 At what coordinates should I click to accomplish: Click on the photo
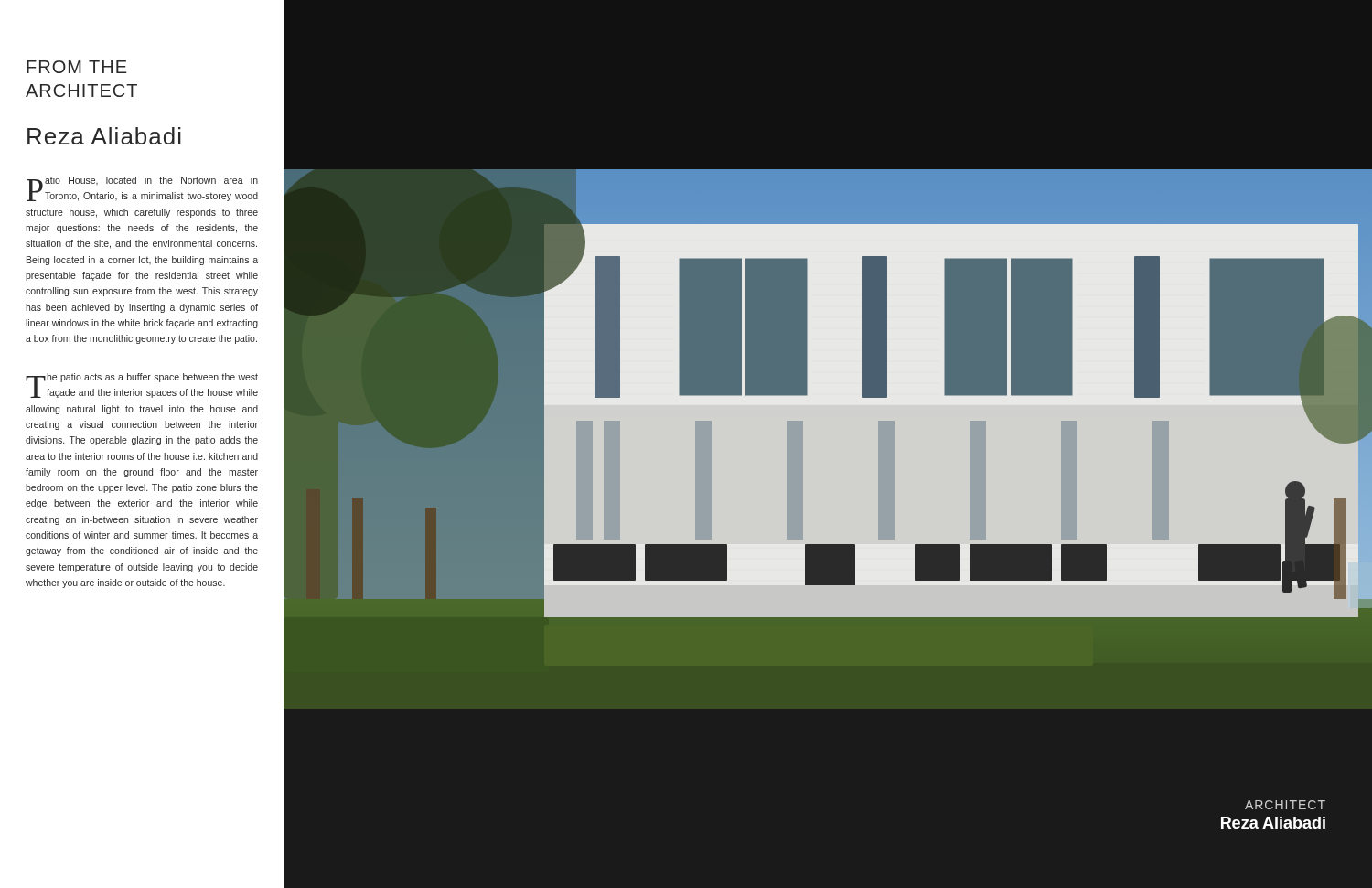pos(828,439)
